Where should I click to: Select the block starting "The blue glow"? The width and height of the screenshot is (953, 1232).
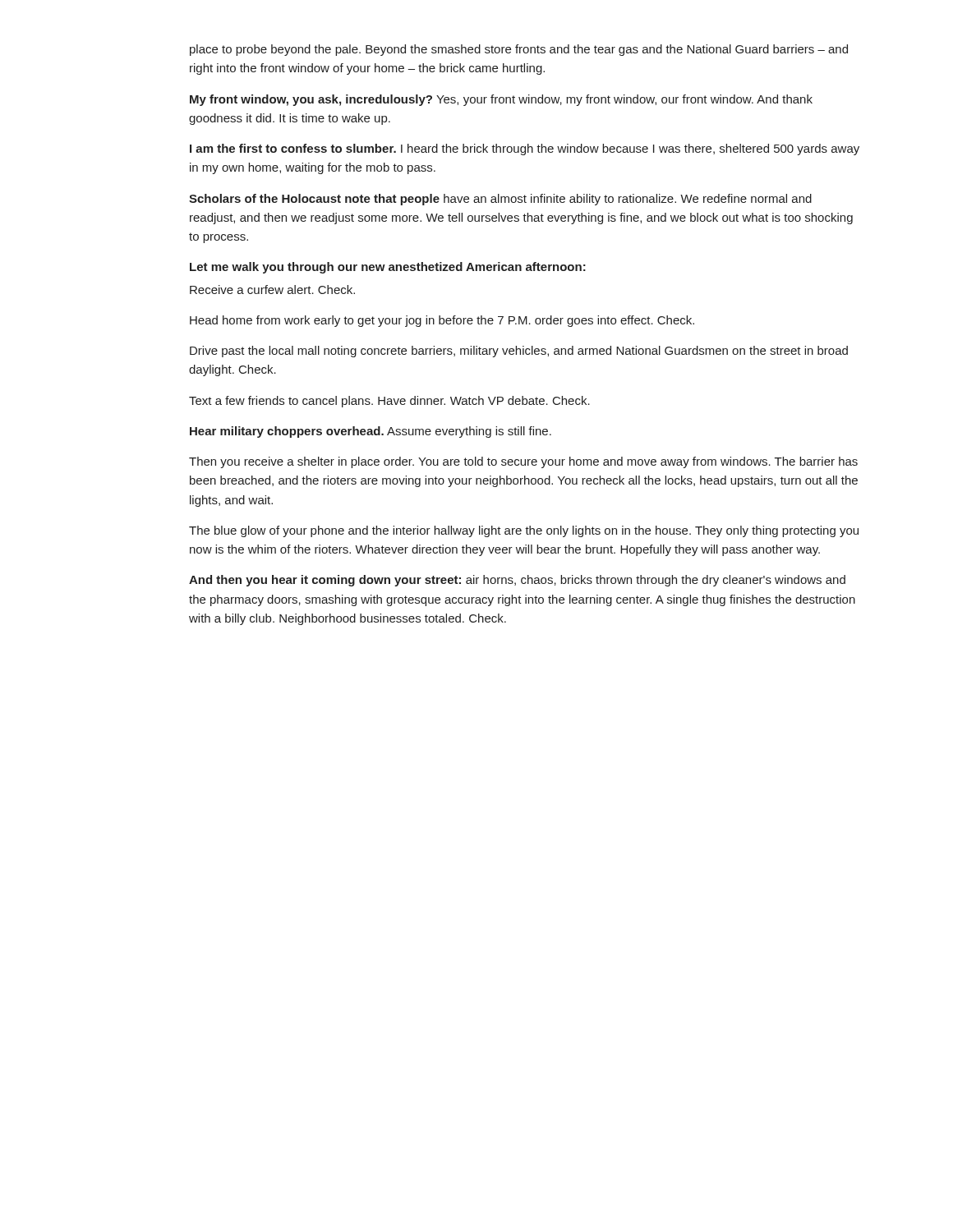(x=526, y=540)
